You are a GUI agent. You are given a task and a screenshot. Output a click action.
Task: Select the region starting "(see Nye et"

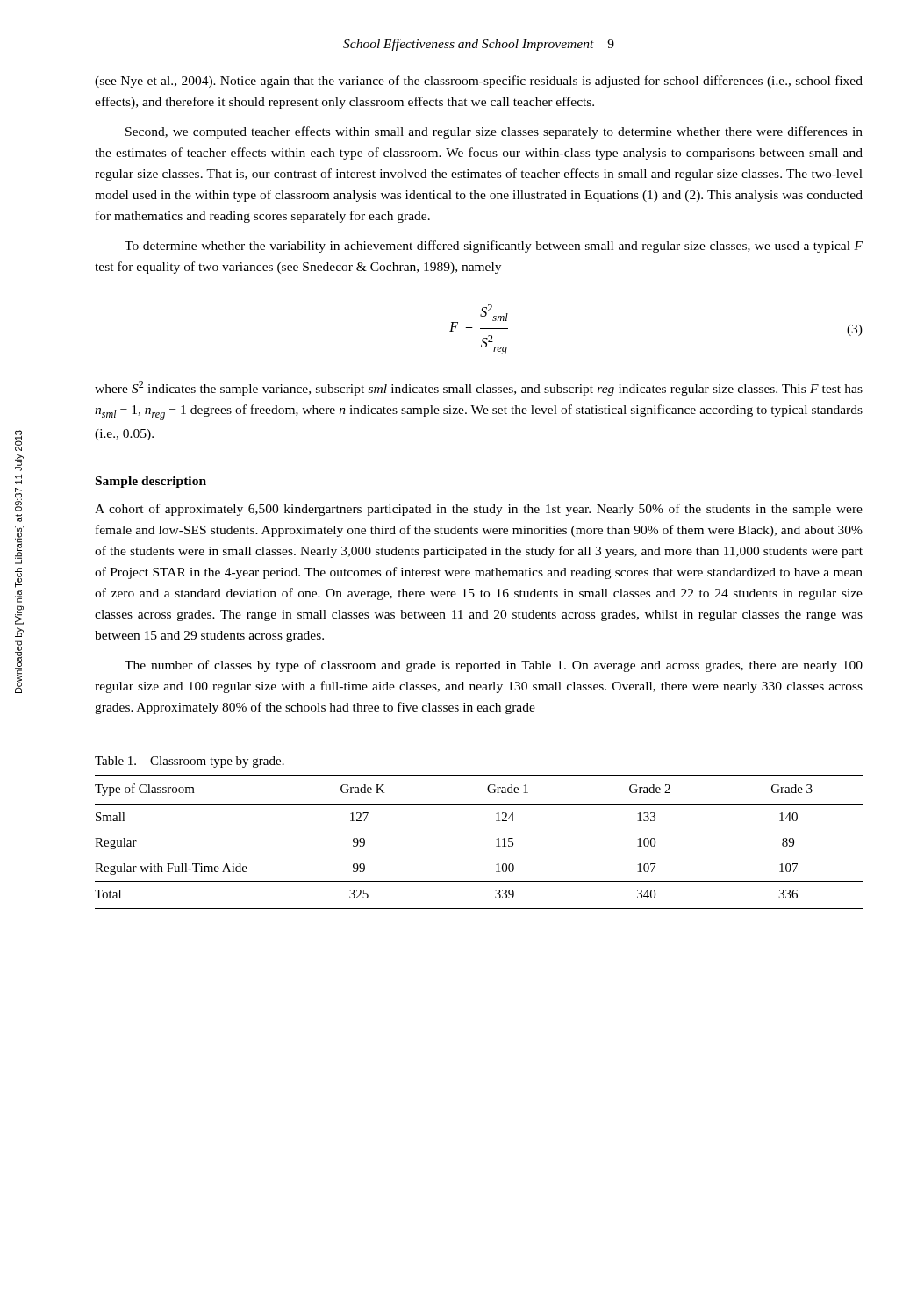pyautogui.click(x=479, y=91)
